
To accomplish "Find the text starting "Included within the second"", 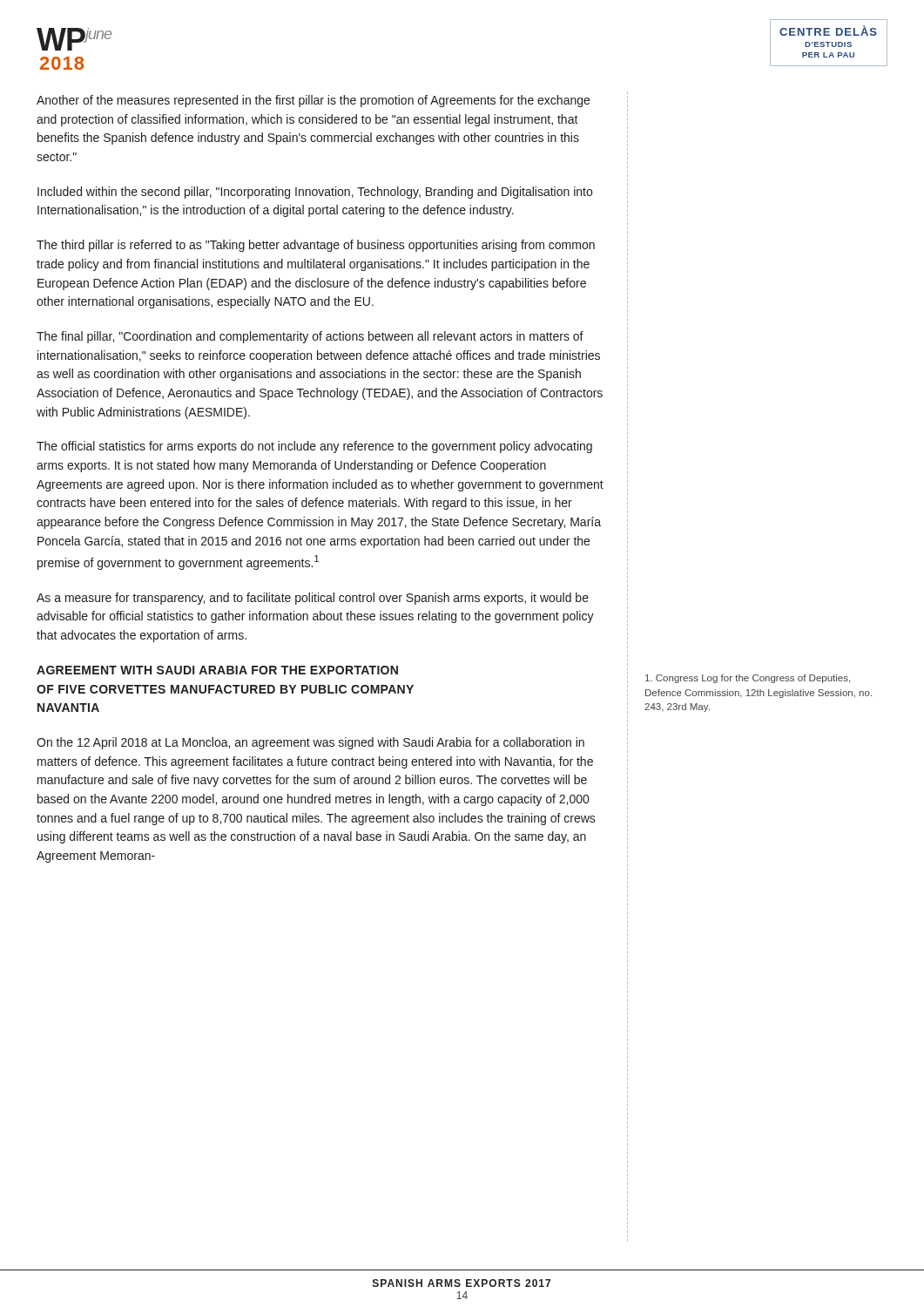I will click(x=323, y=202).
